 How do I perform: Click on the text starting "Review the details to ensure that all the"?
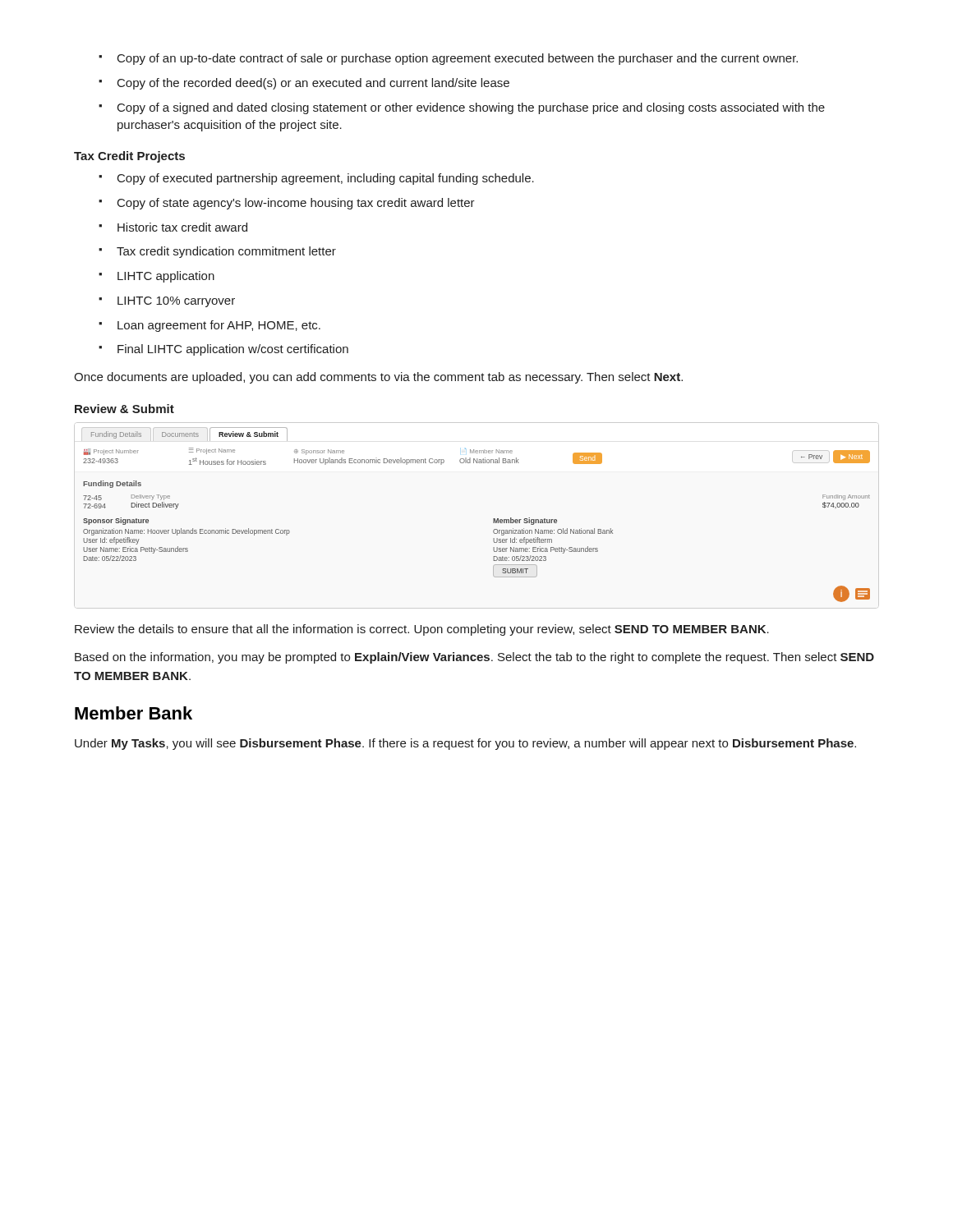click(x=422, y=628)
